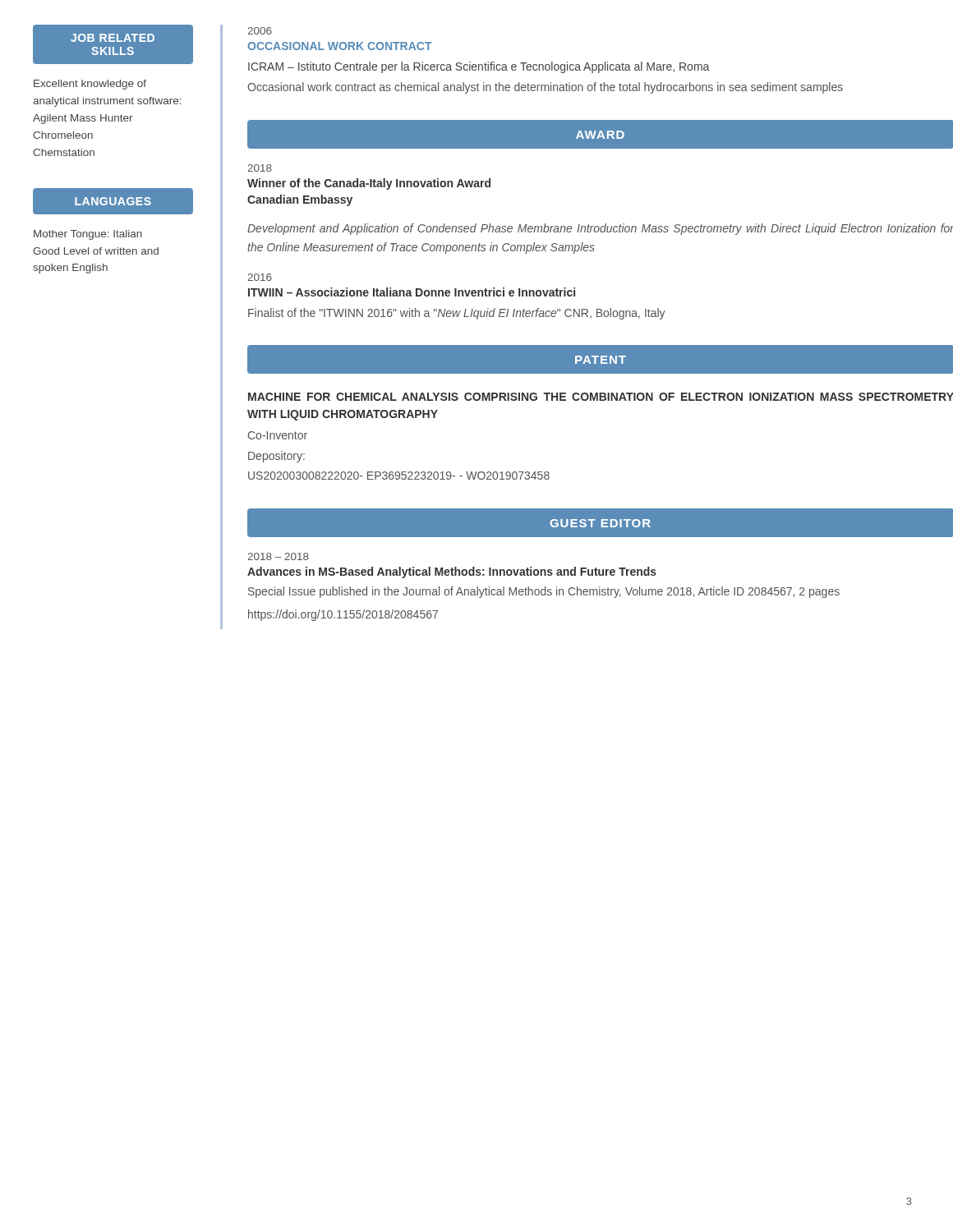This screenshot has width=953, height=1232.
Task: Select the element starting "Advances in MS-Based Analytical Methods: Innovations and Future"
Action: point(600,594)
